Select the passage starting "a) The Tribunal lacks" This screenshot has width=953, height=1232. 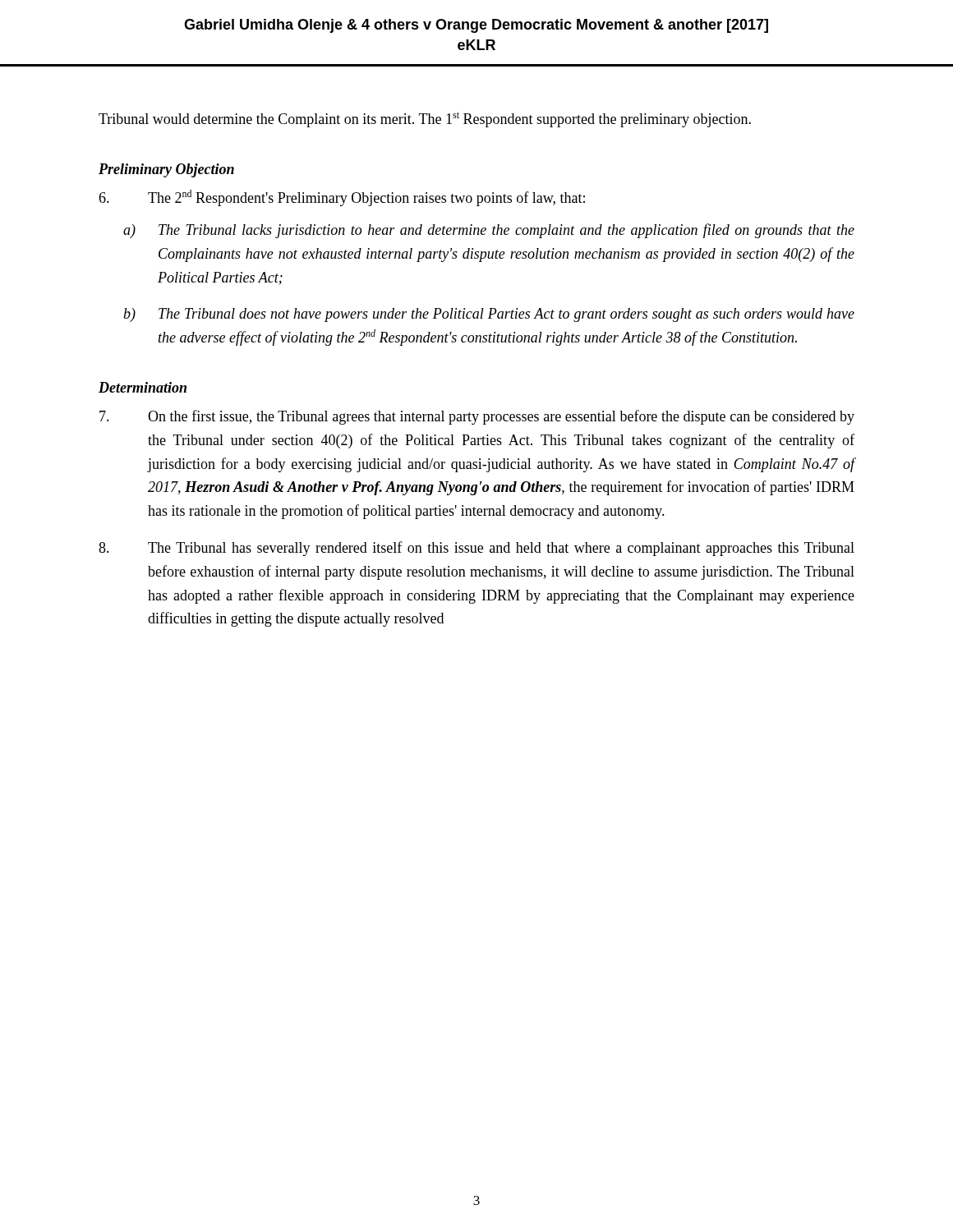click(489, 254)
